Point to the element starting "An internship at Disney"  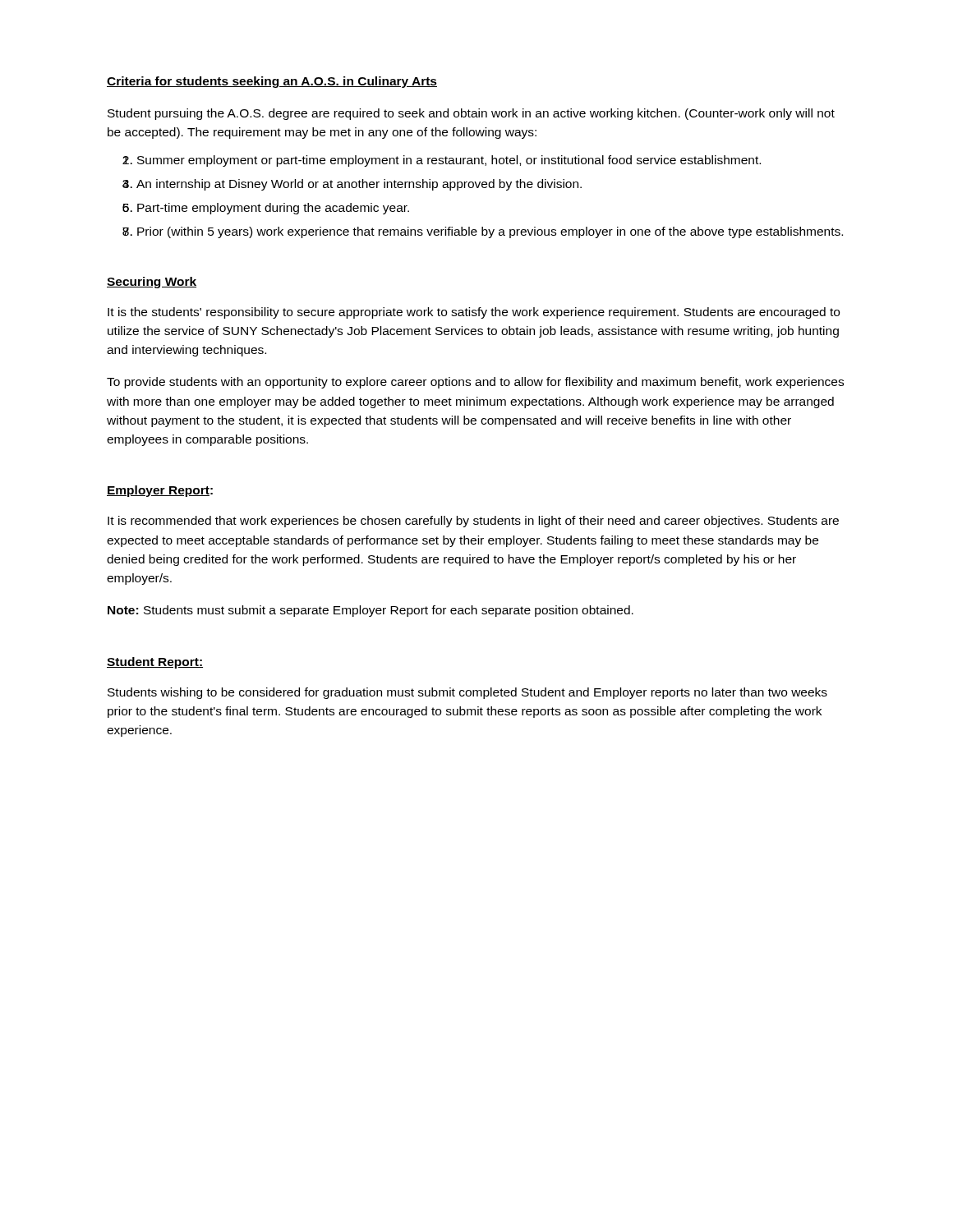tap(491, 184)
